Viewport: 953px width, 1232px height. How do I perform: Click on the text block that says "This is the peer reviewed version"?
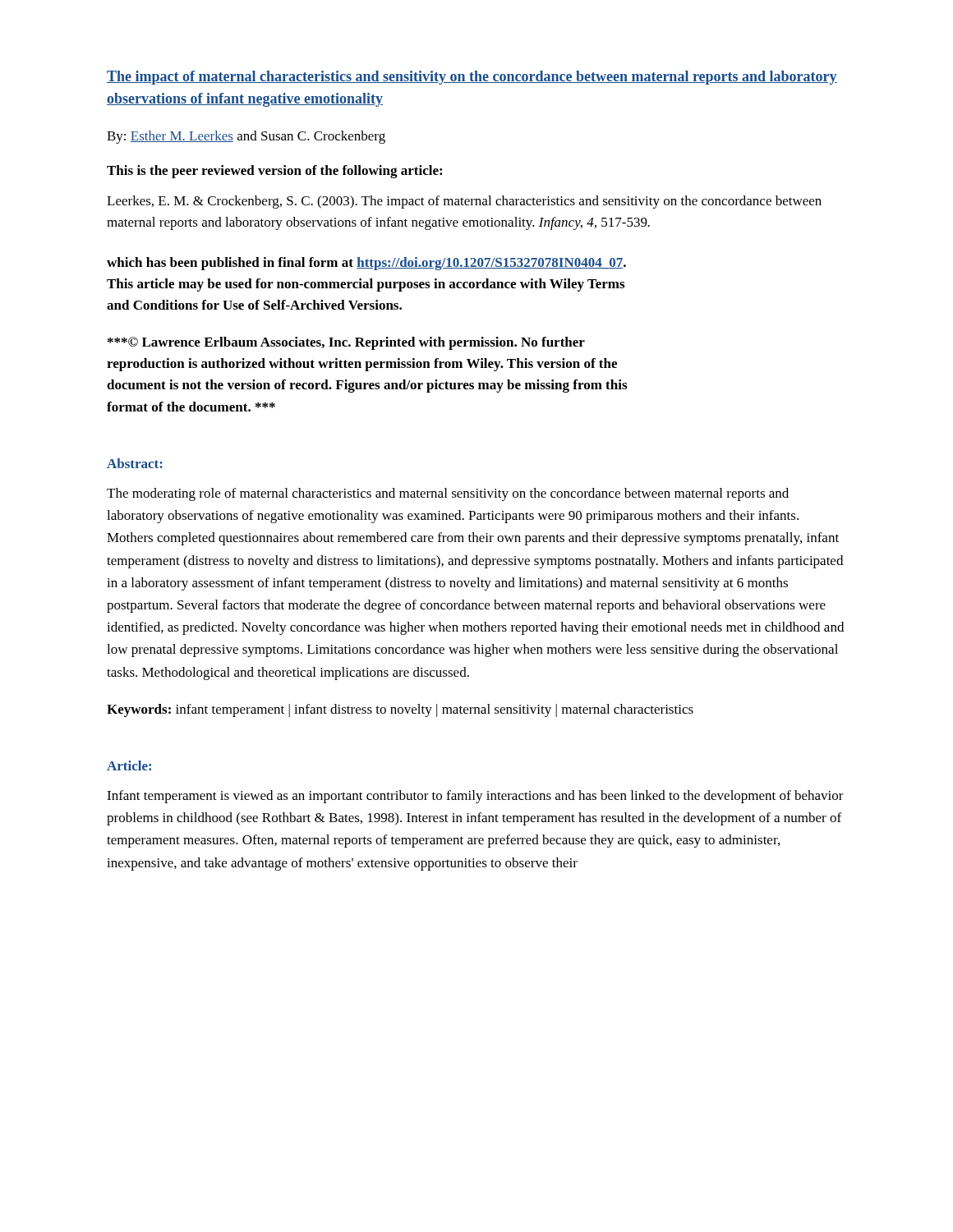point(275,170)
